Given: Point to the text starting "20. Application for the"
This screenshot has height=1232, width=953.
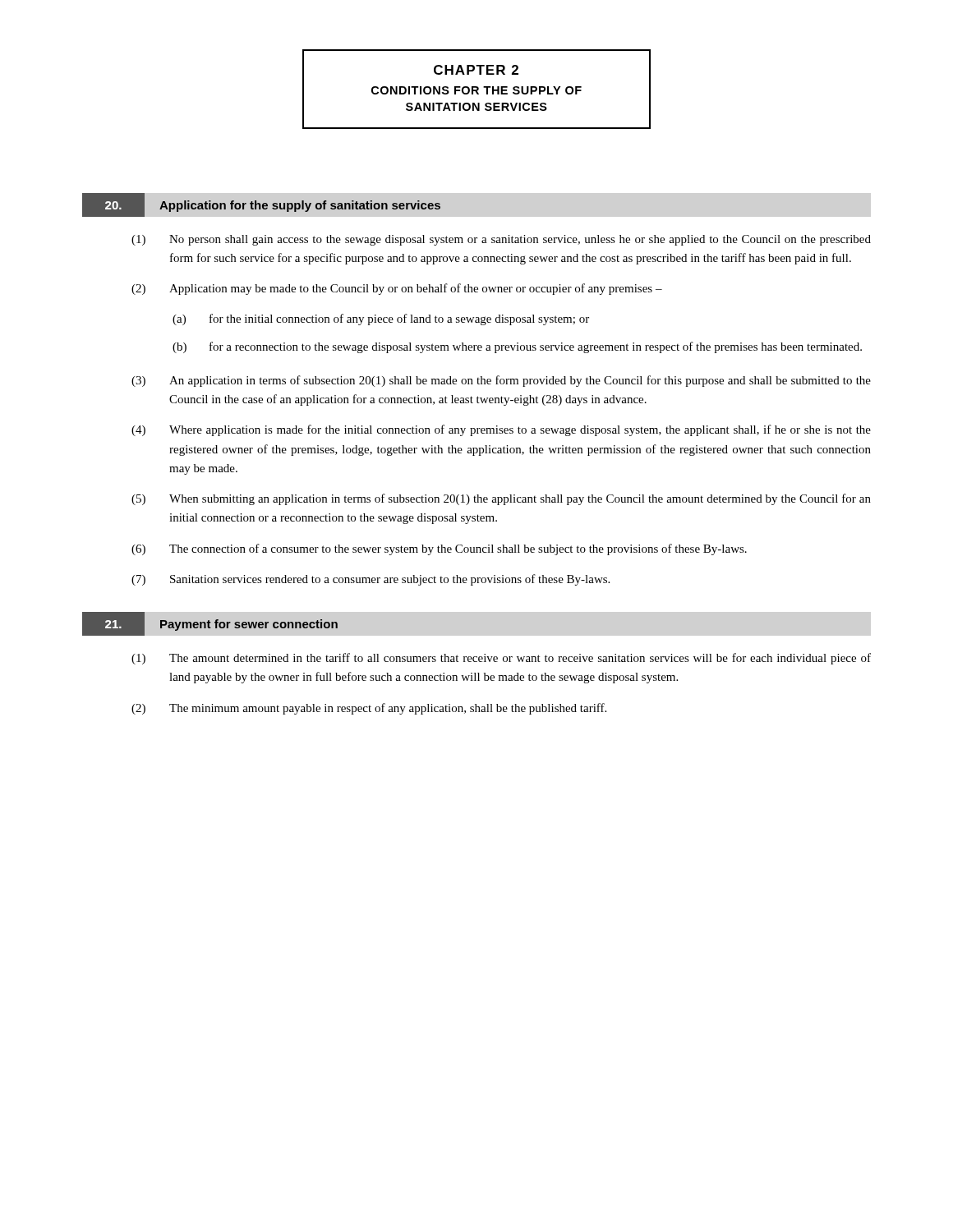Looking at the screenshot, I should pyautogui.click(x=261, y=205).
